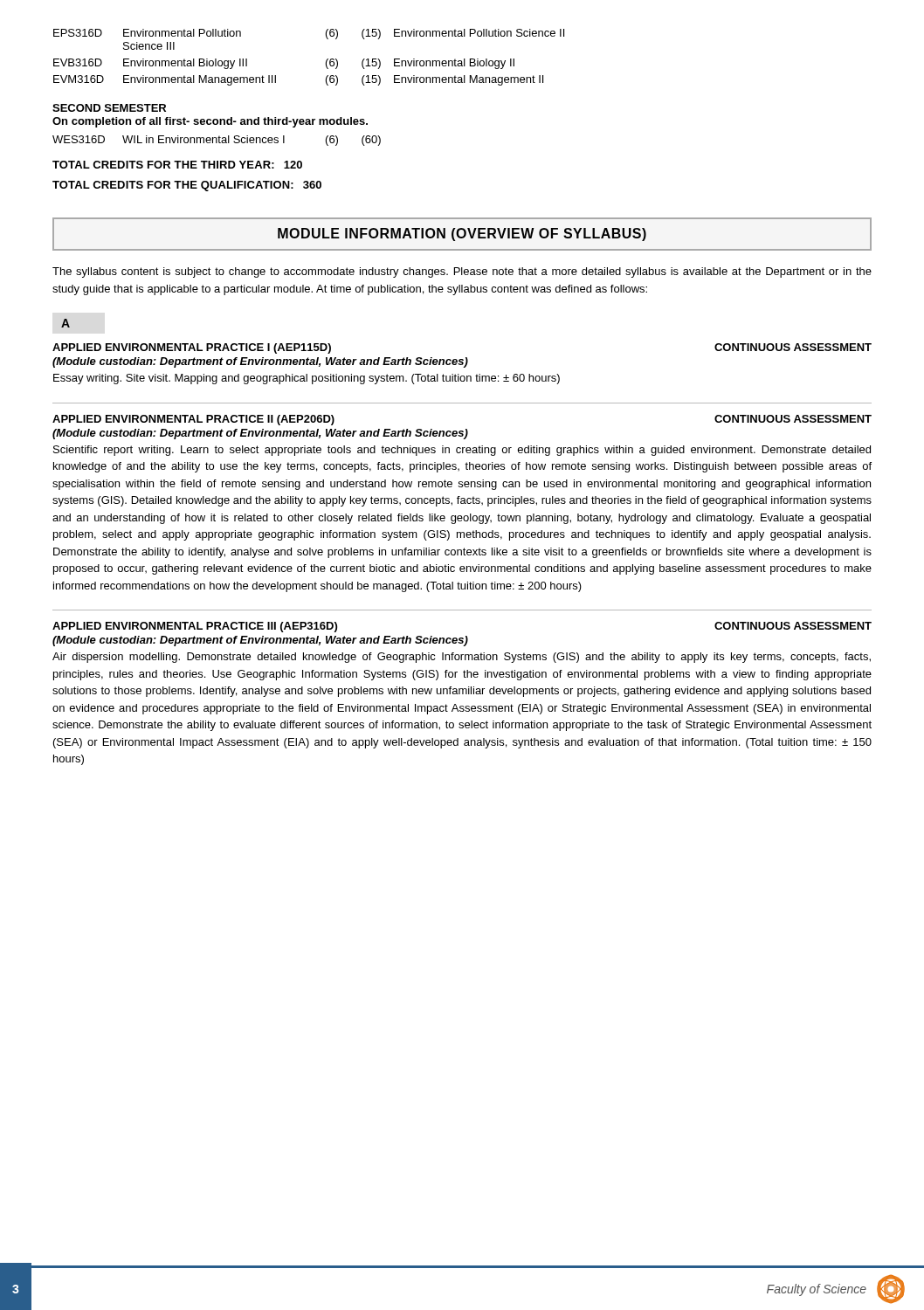Locate the block of text that opens with "APPLIED ENVIRONMENTAL PRACTICE III (AEP316D) CONTINUOUS"

(462, 693)
